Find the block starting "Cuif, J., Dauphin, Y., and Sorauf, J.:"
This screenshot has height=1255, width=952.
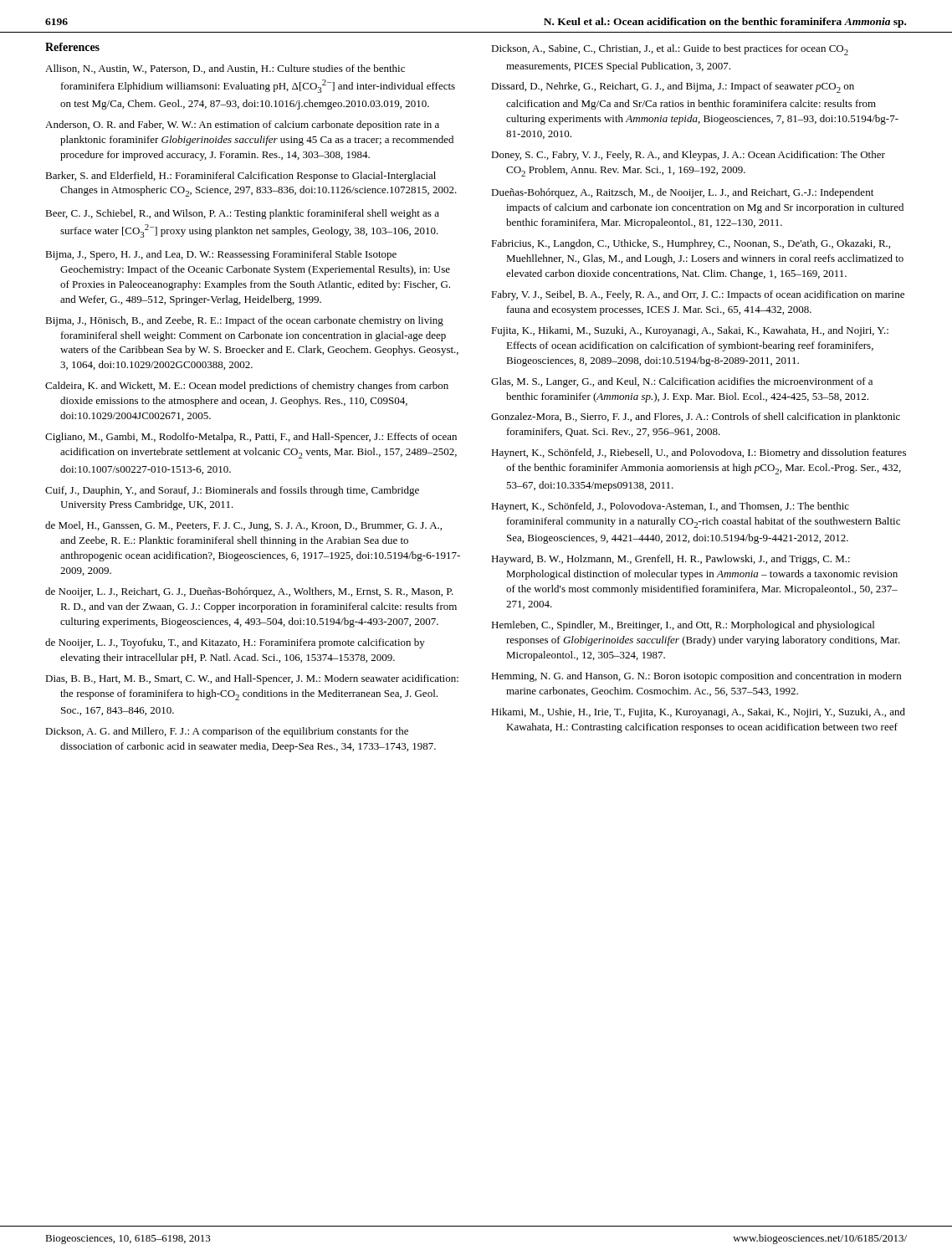point(232,497)
